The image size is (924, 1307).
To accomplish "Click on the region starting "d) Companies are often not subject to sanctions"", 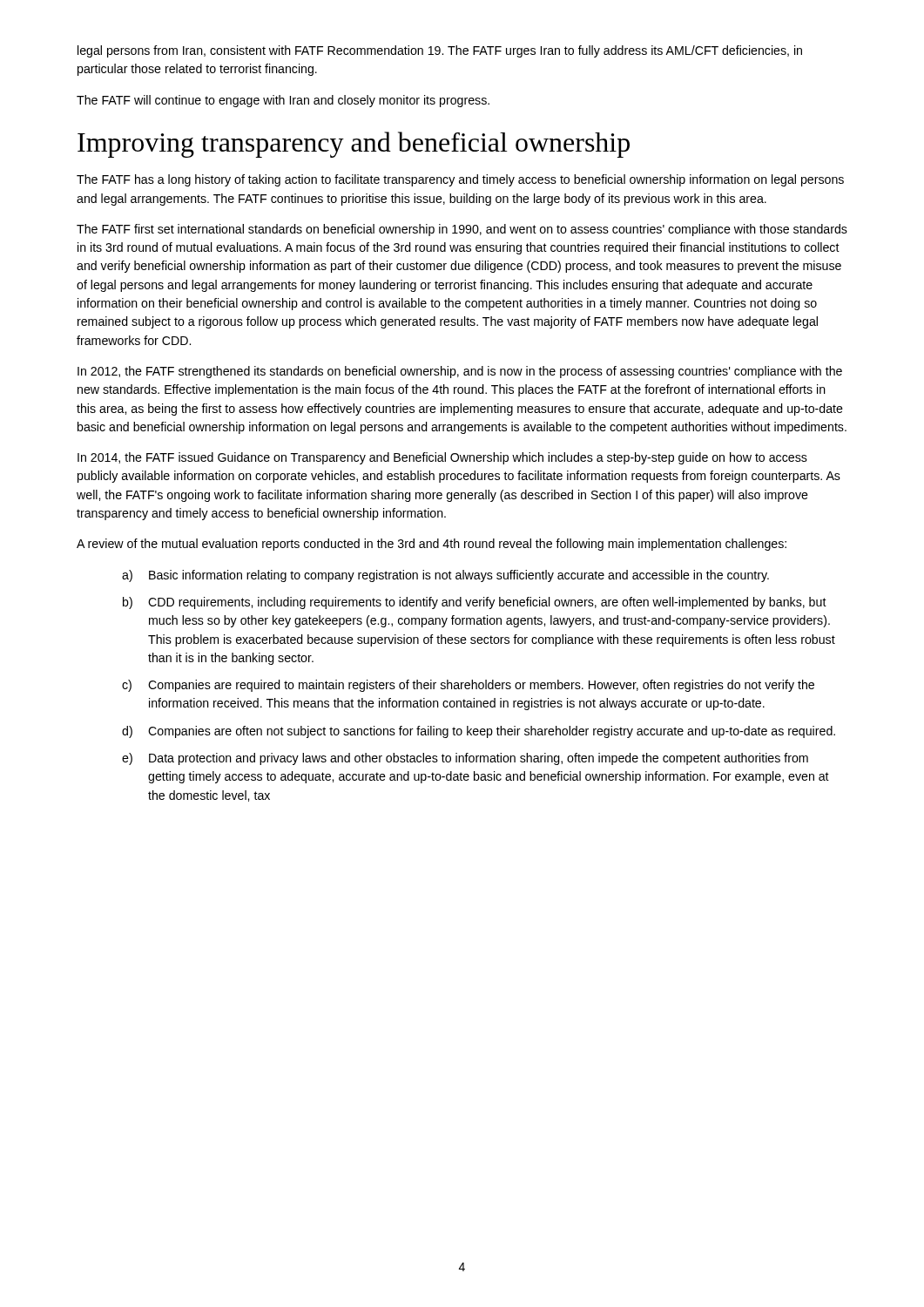I will (x=485, y=731).
